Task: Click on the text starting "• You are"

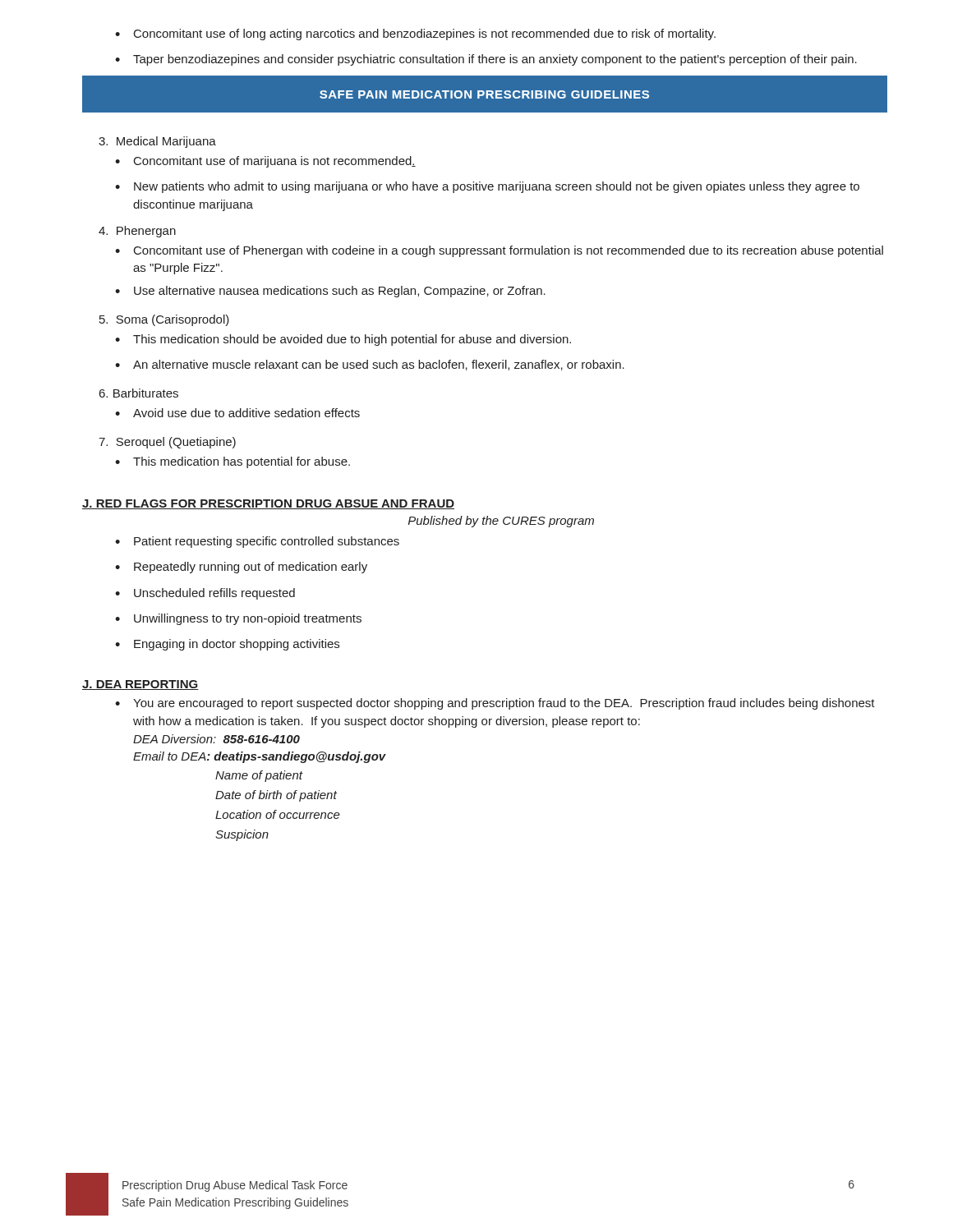Action: (x=495, y=704)
